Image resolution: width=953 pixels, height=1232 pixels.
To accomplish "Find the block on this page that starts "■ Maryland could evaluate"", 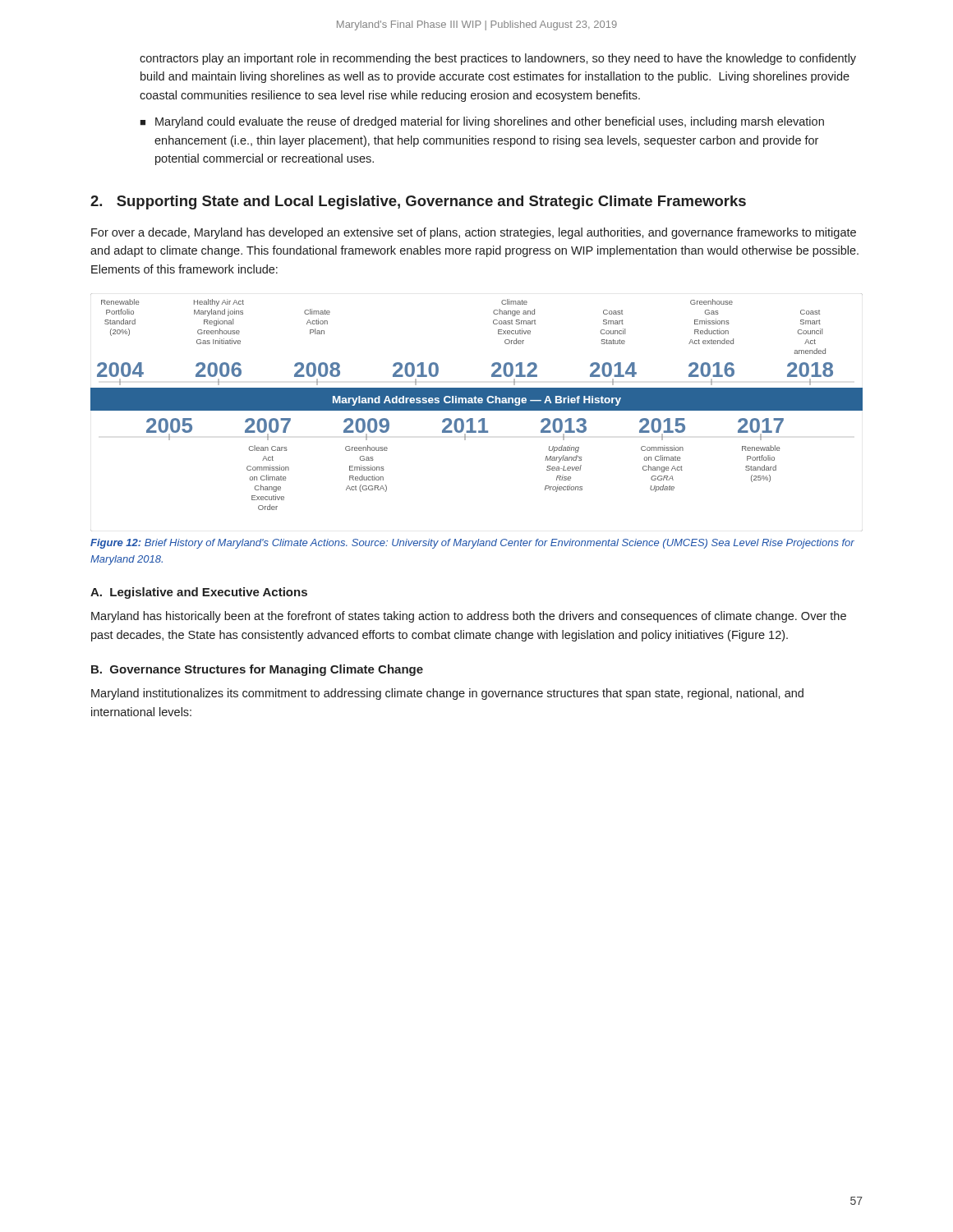I will click(501, 141).
